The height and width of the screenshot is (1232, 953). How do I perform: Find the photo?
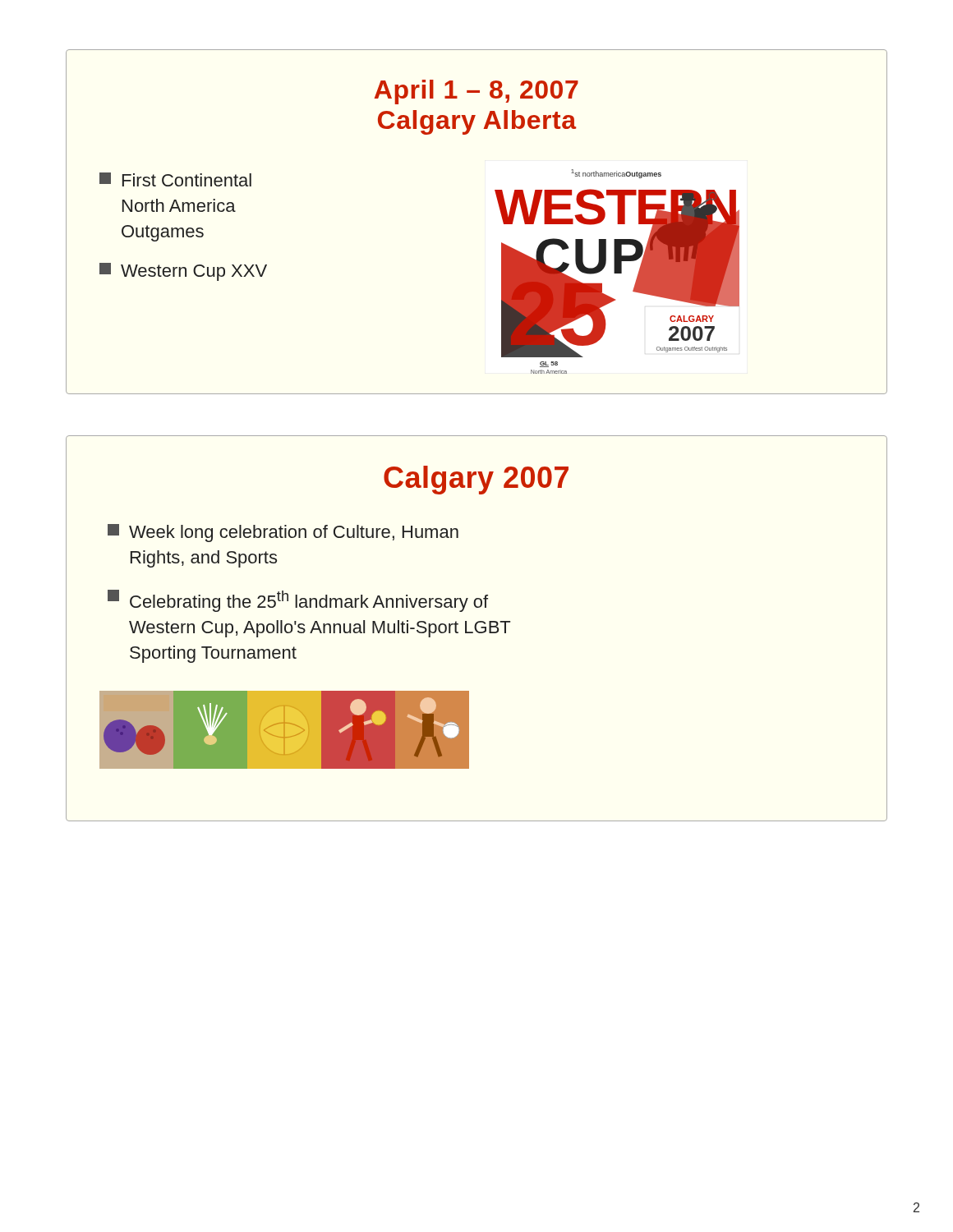pyautogui.click(x=476, y=730)
